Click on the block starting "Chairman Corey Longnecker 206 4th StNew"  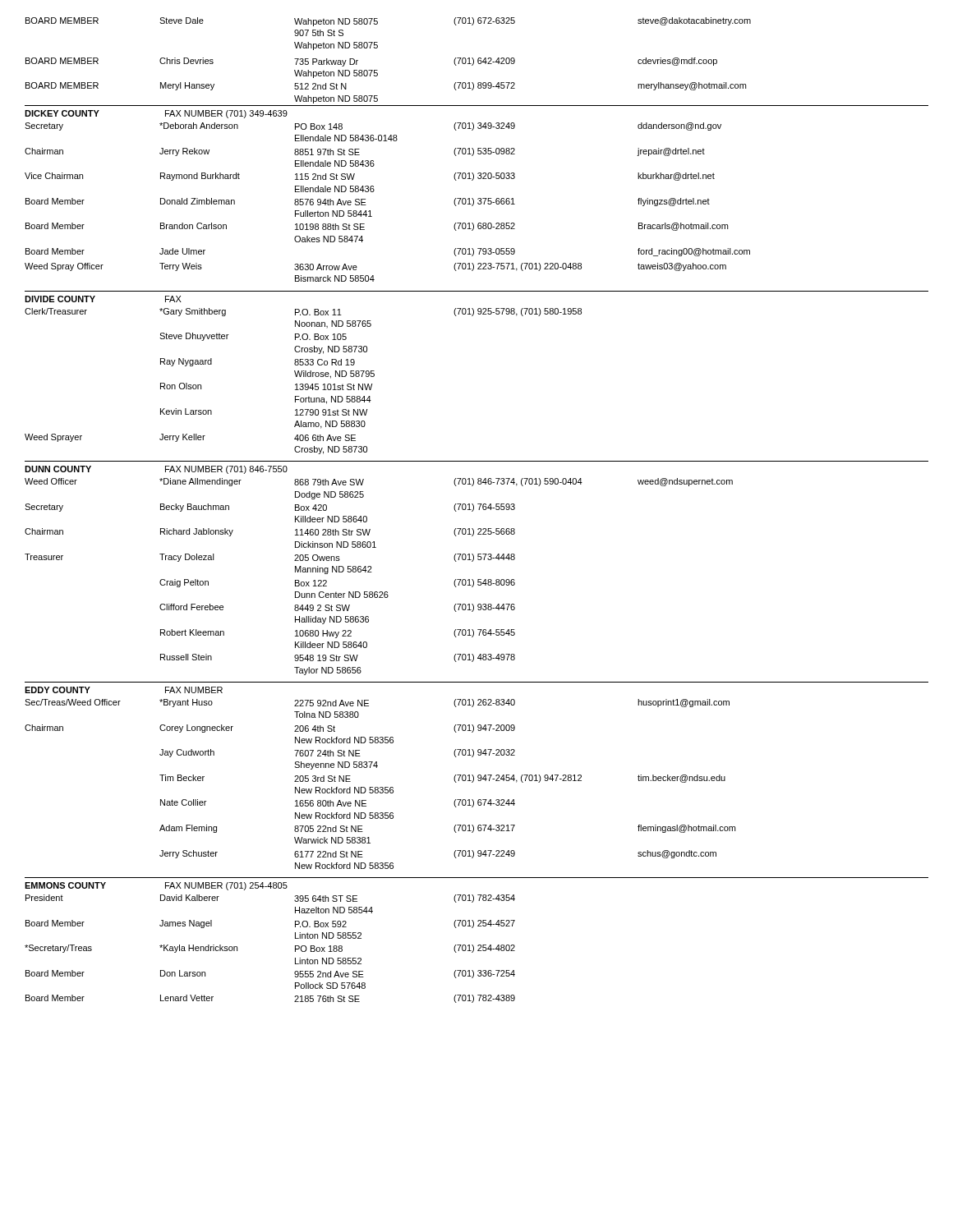pos(331,734)
